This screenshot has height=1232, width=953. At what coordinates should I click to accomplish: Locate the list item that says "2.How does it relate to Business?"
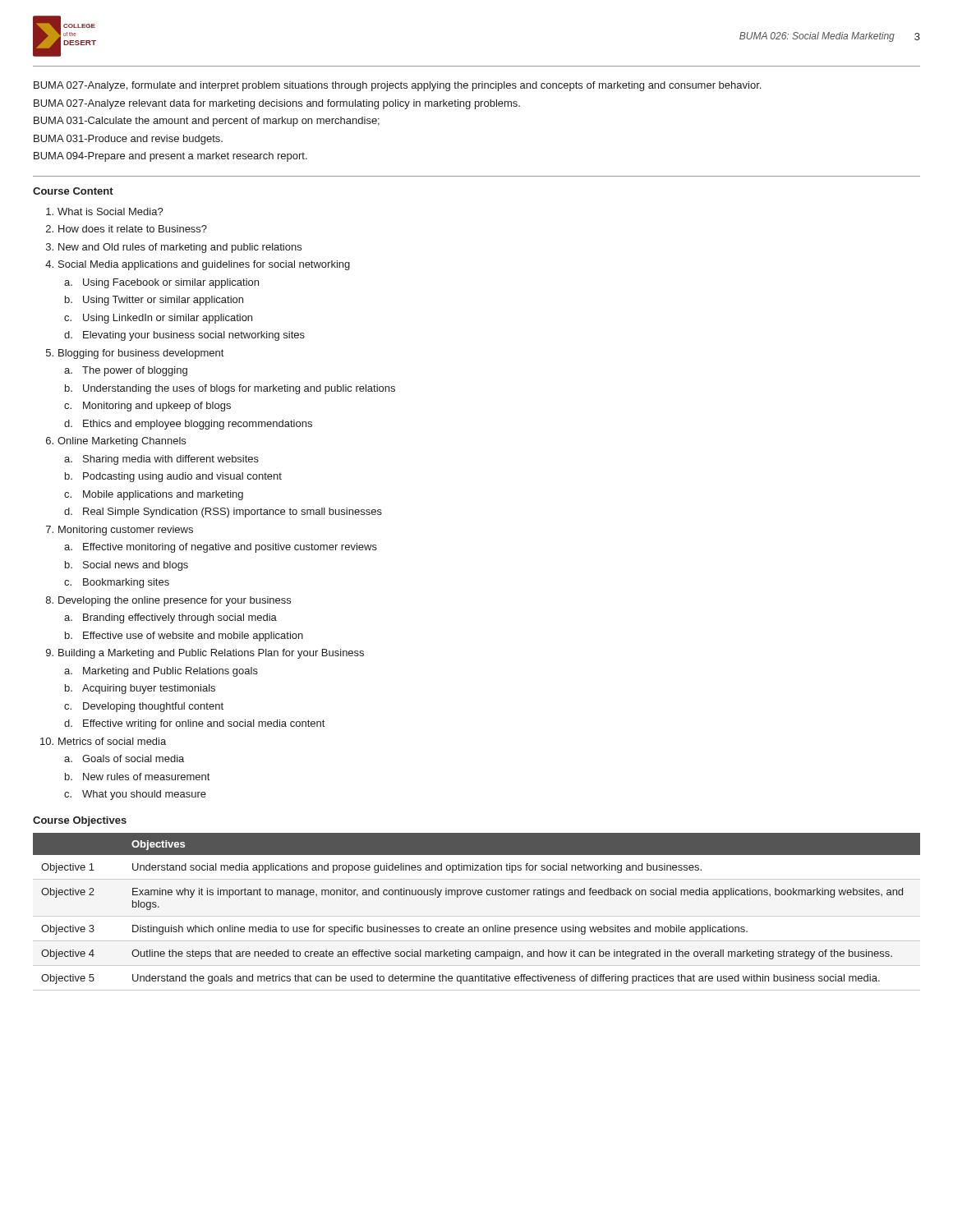pyautogui.click(x=120, y=229)
